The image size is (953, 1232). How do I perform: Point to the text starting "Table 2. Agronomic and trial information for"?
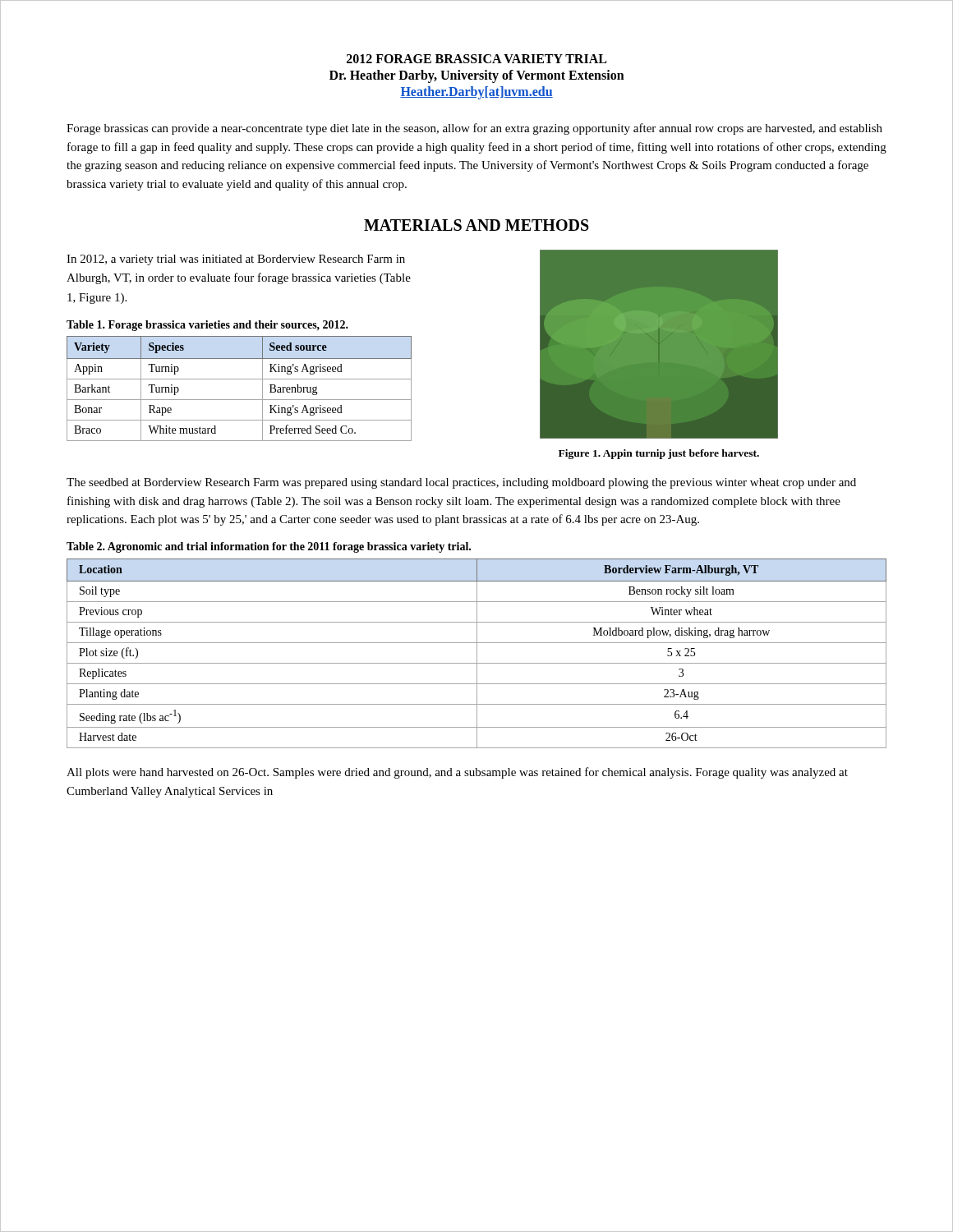[x=269, y=546]
